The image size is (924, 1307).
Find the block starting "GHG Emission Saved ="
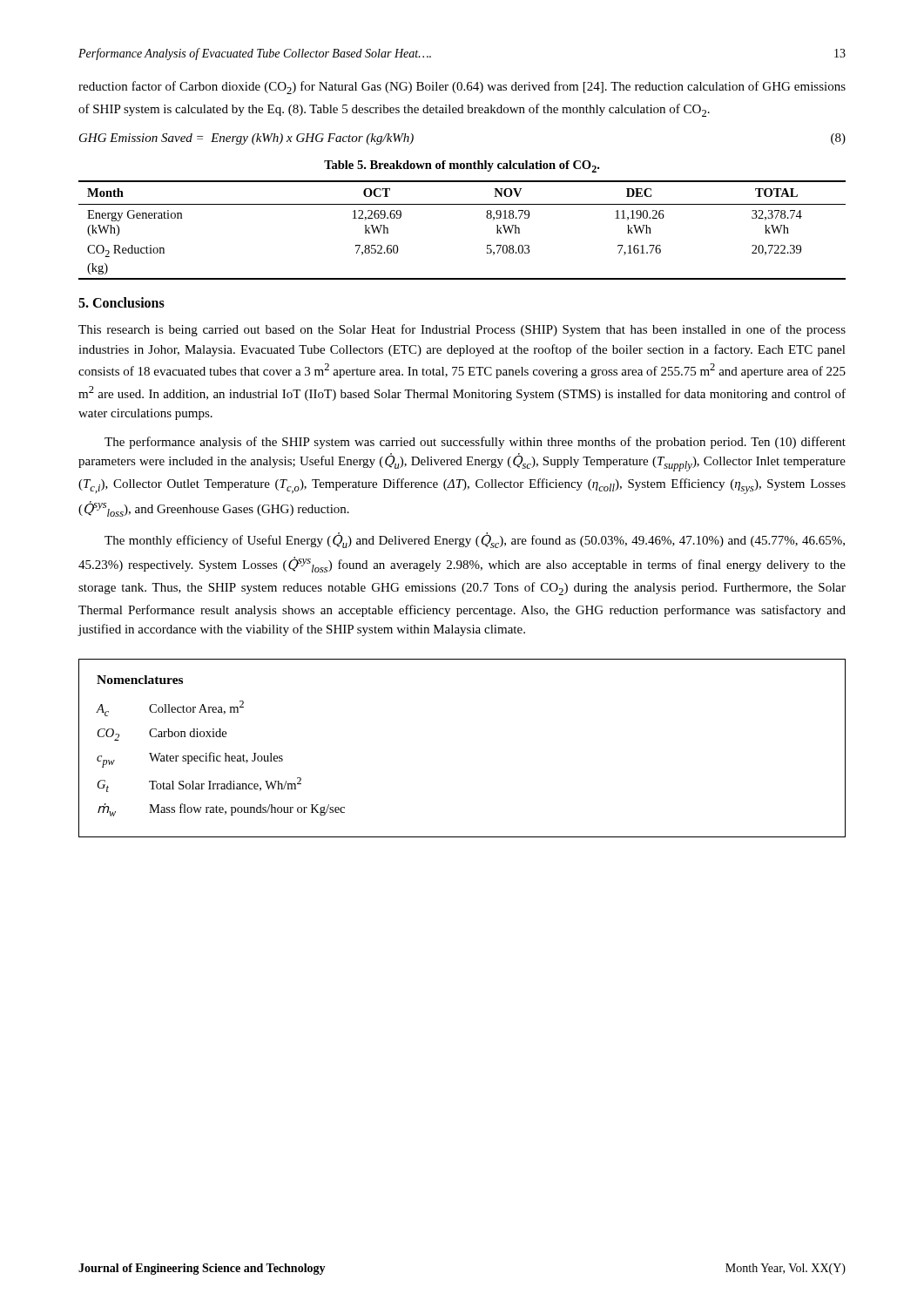(241, 139)
